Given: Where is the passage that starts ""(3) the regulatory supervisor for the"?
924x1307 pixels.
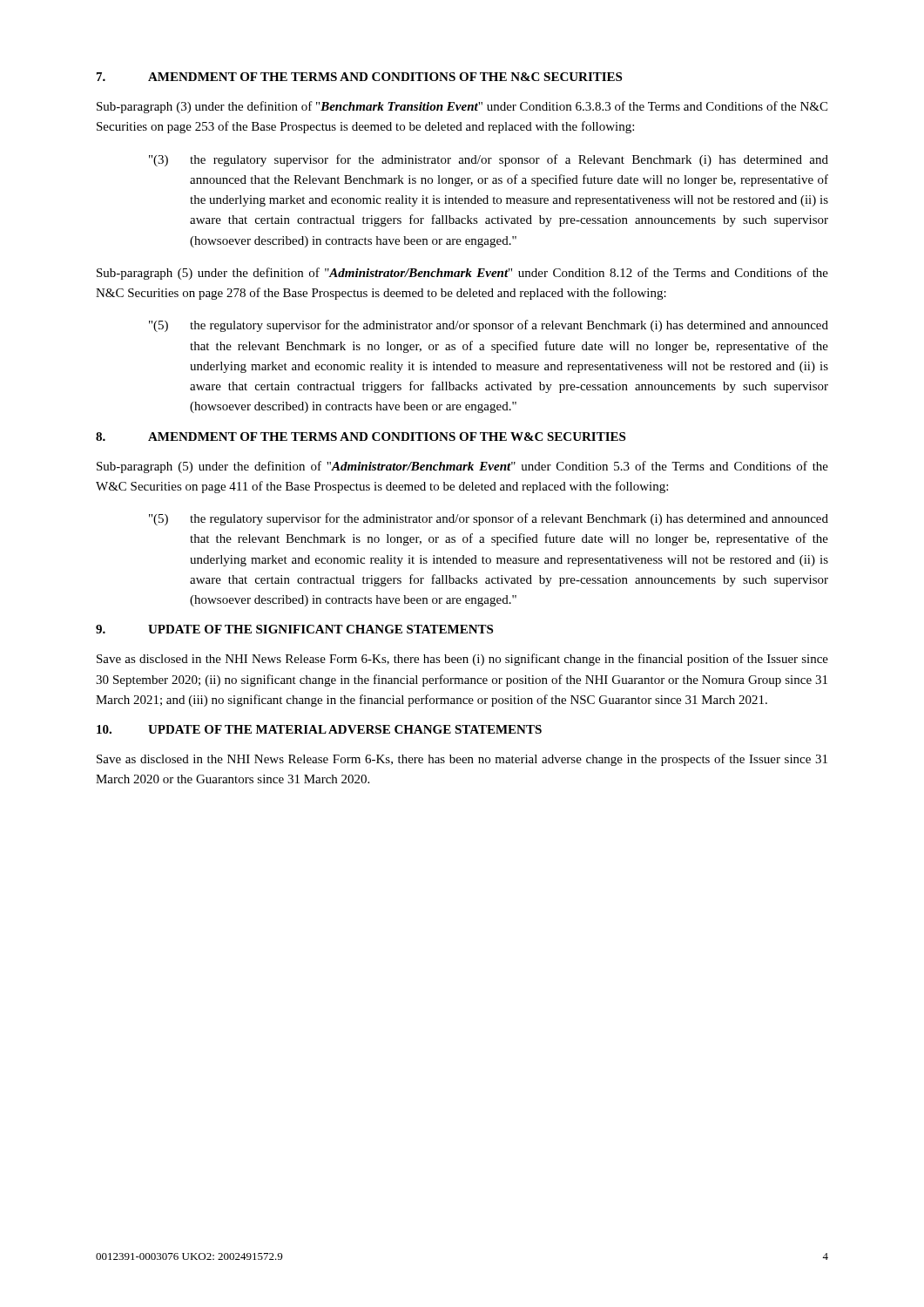Looking at the screenshot, I should [488, 200].
